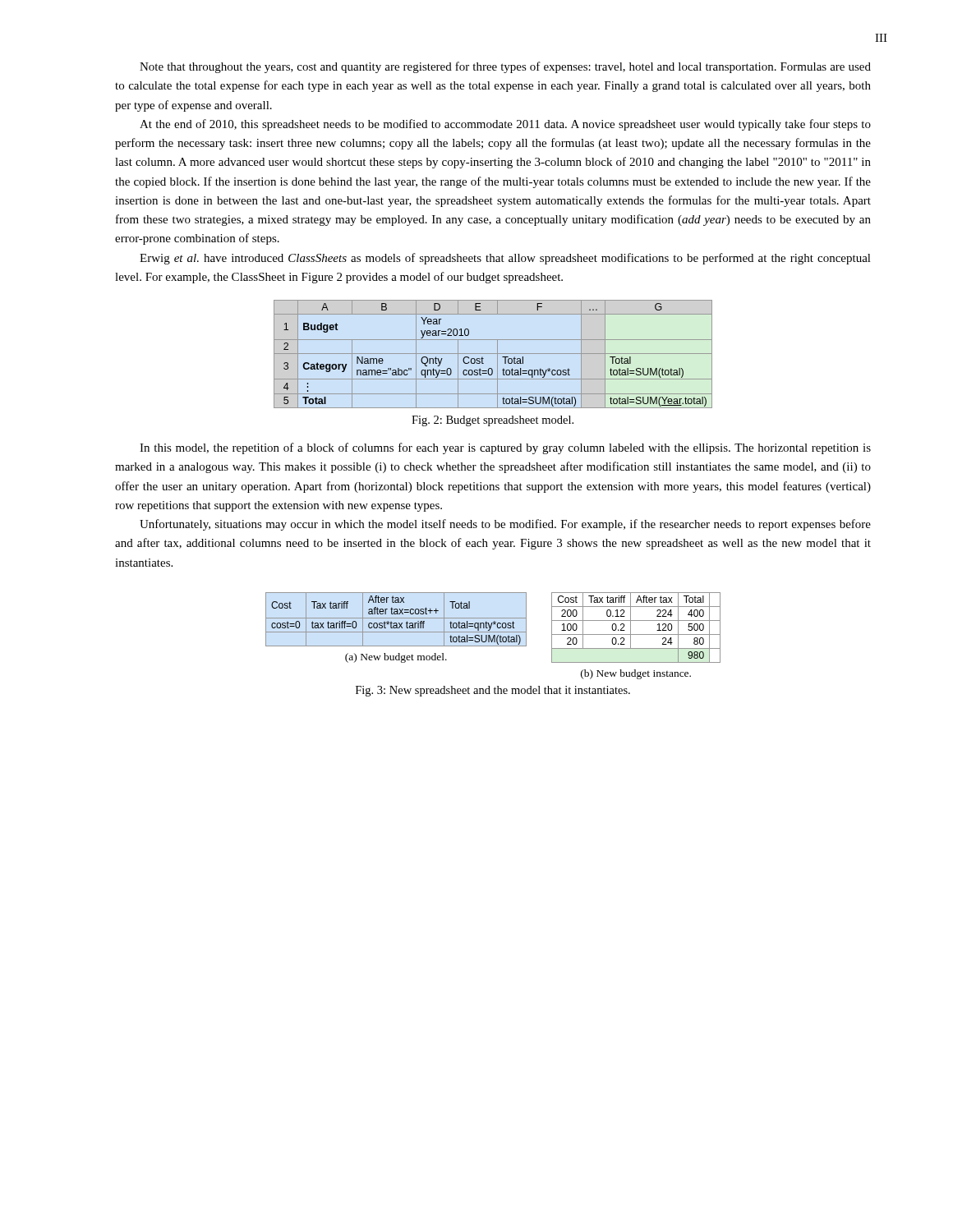Click the passage that begins "Note that throughout the"
This screenshot has height=1232, width=953.
pyautogui.click(x=493, y=172)
